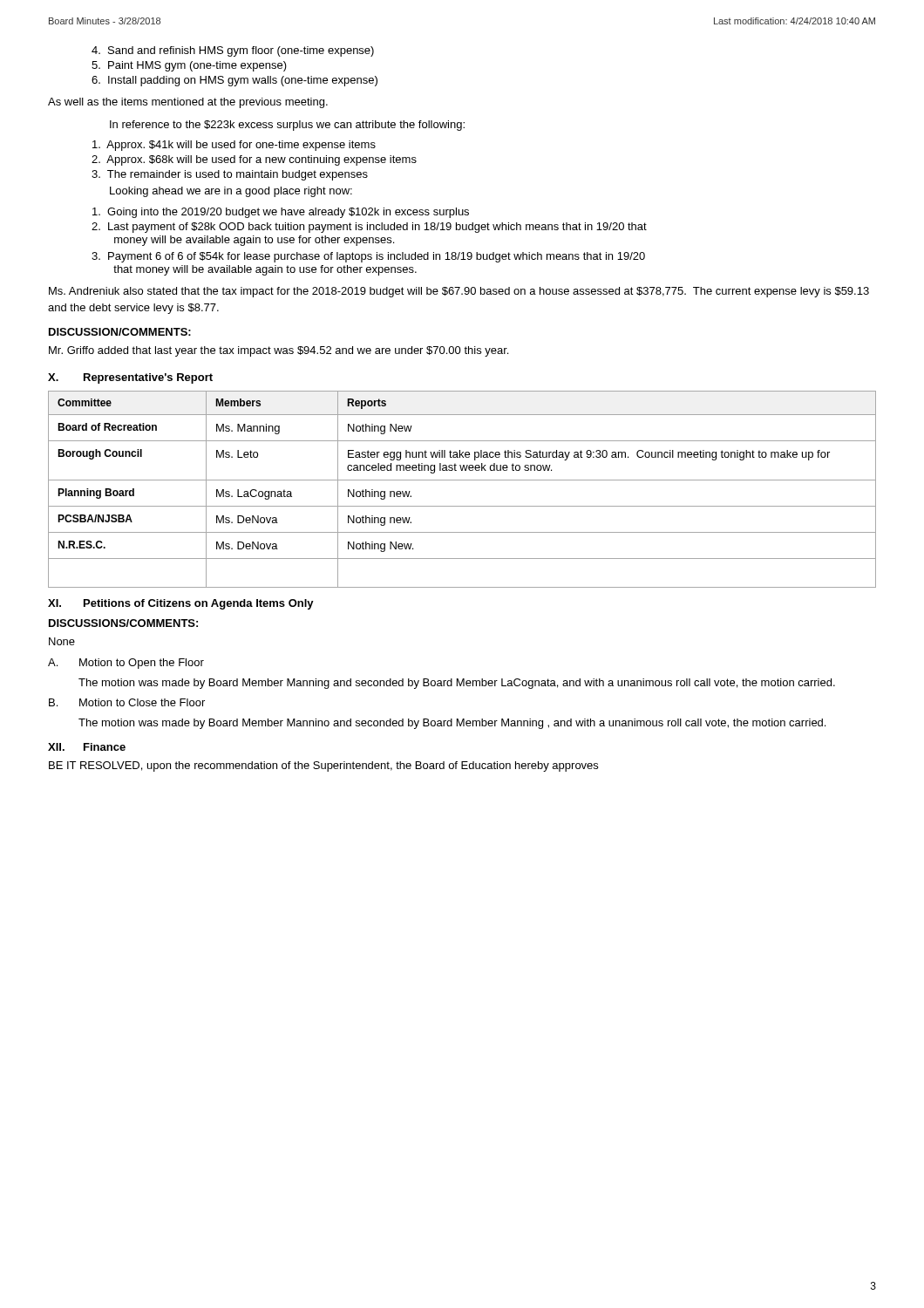Locate the section header with the text "X. Representative's Report"
924x1308 pixels.
(130, 377)
